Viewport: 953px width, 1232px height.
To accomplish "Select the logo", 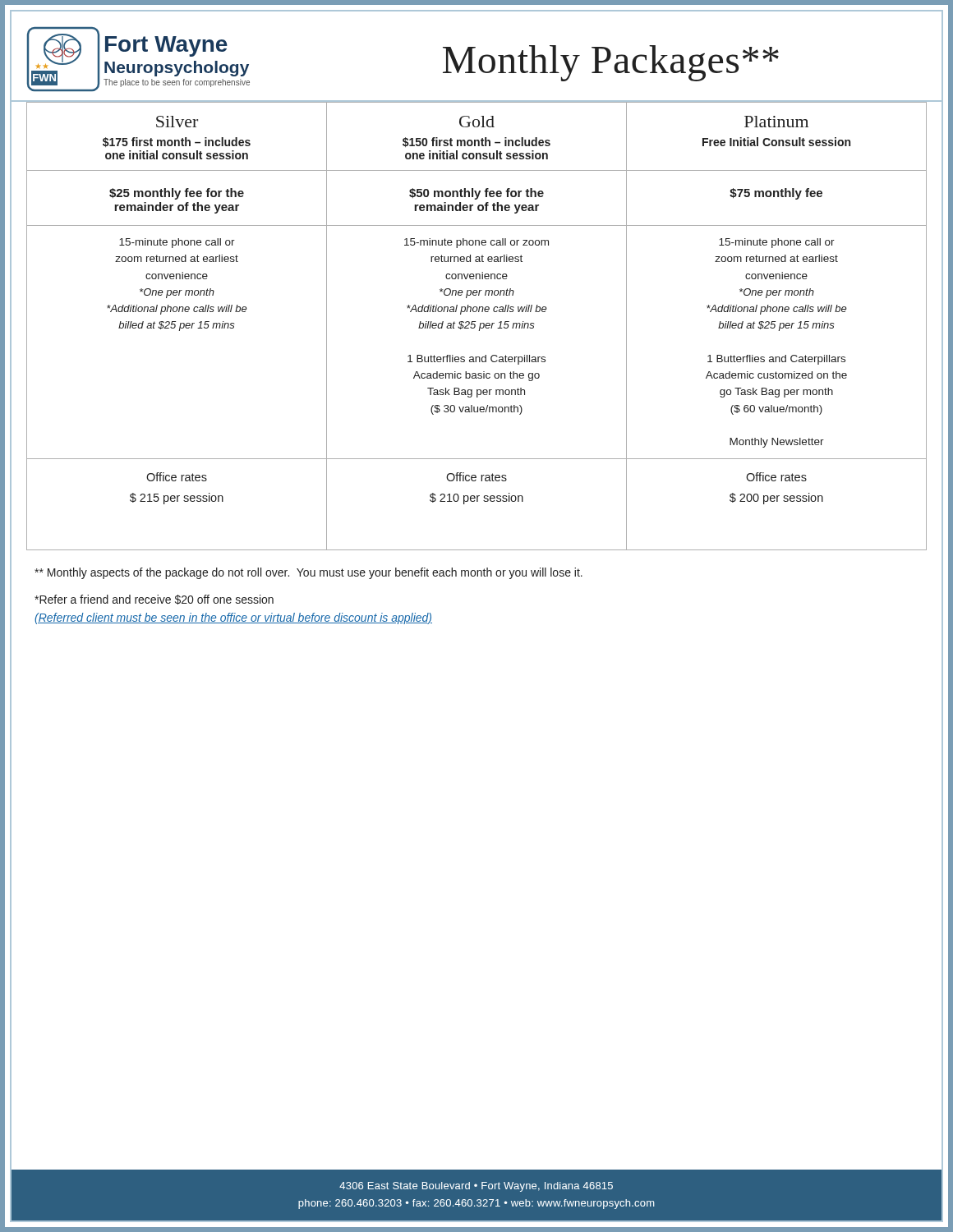I will [x=158, y=59].
